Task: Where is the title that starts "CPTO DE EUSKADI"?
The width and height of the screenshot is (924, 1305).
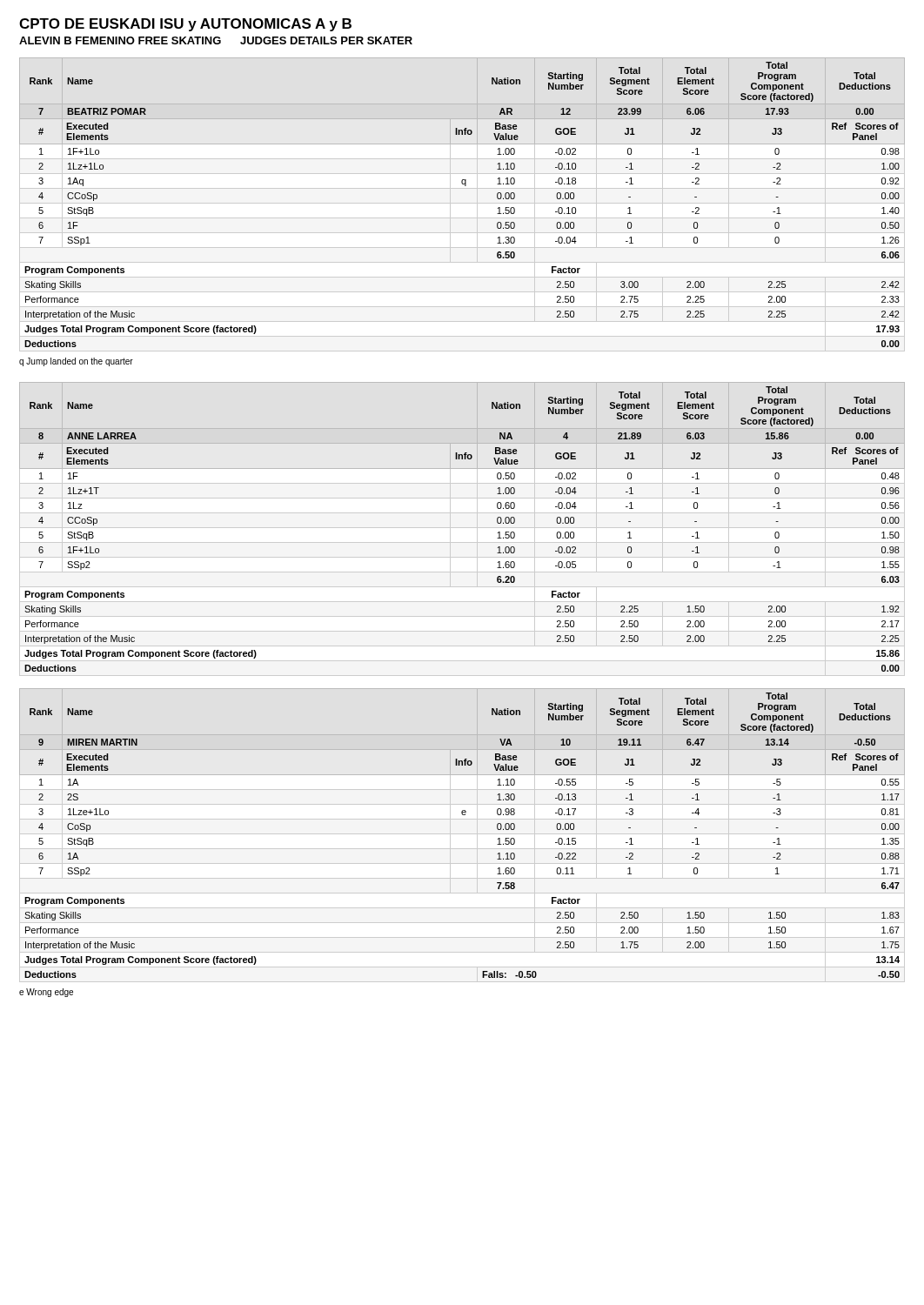Action: [x=186, y=24]
